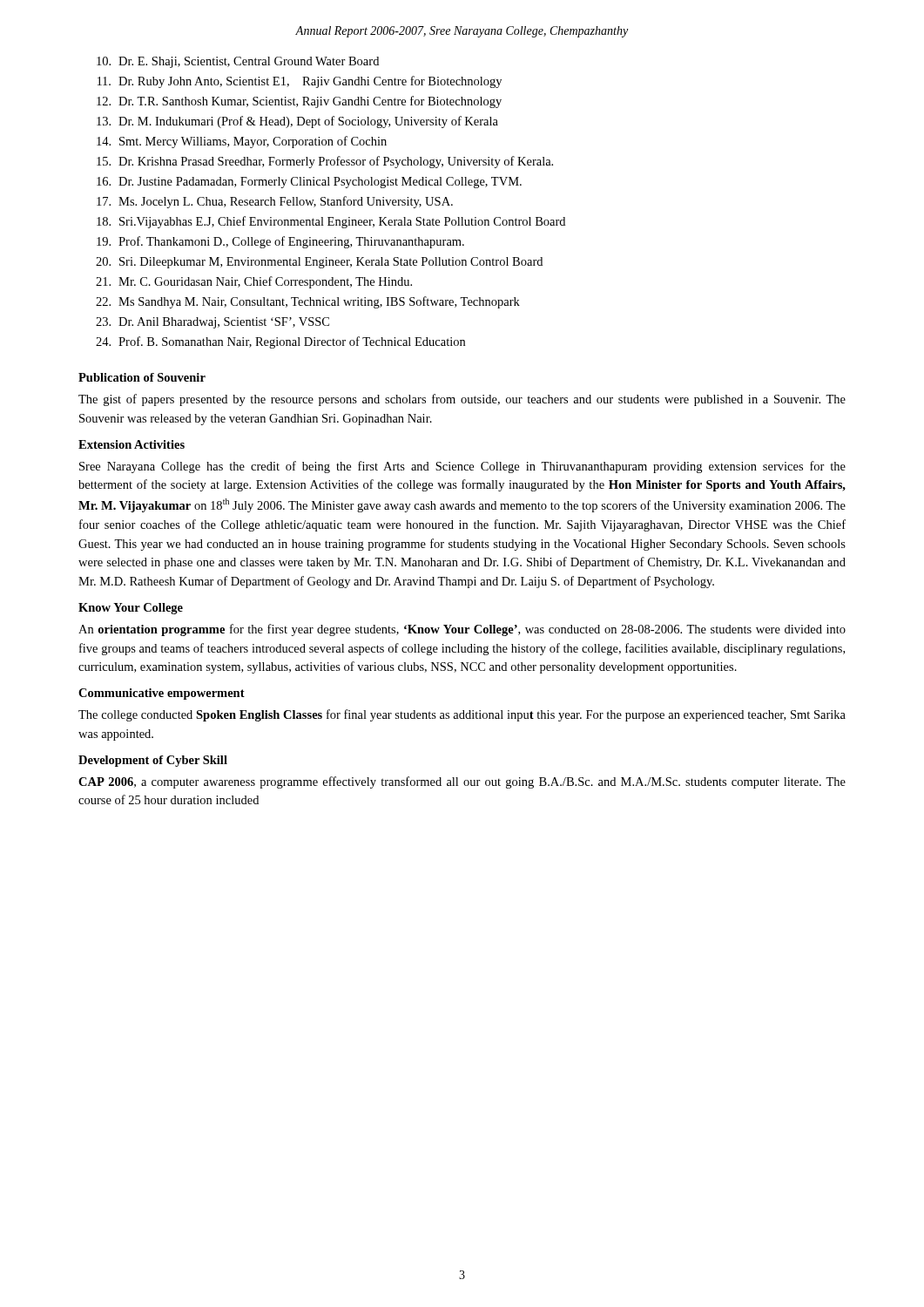Select the element starting "Publication of Souvenir"

(x=142, y=378)
